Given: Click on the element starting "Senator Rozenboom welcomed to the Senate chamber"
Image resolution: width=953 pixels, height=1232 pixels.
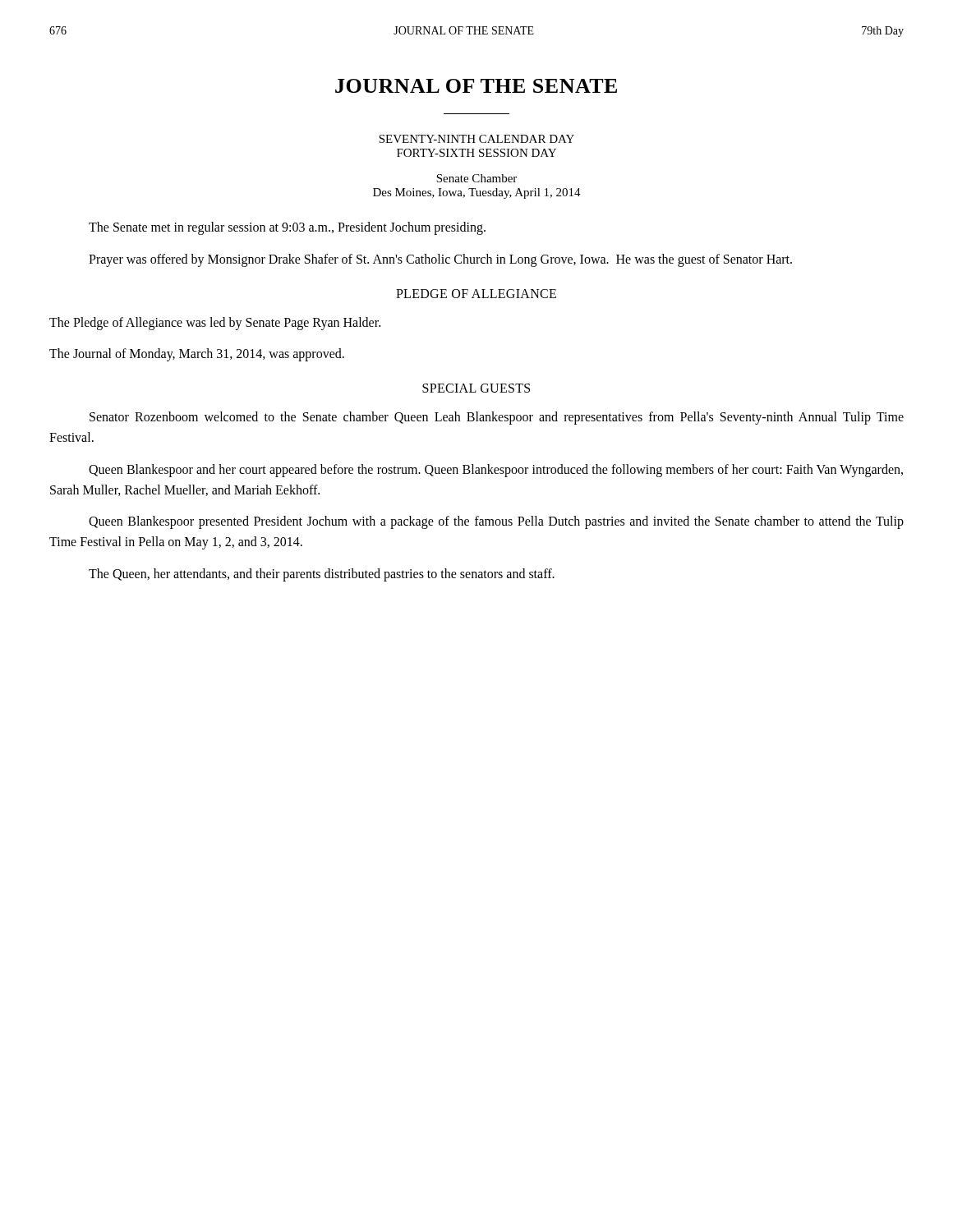Looking at the screenshot, I should point(476,427).
